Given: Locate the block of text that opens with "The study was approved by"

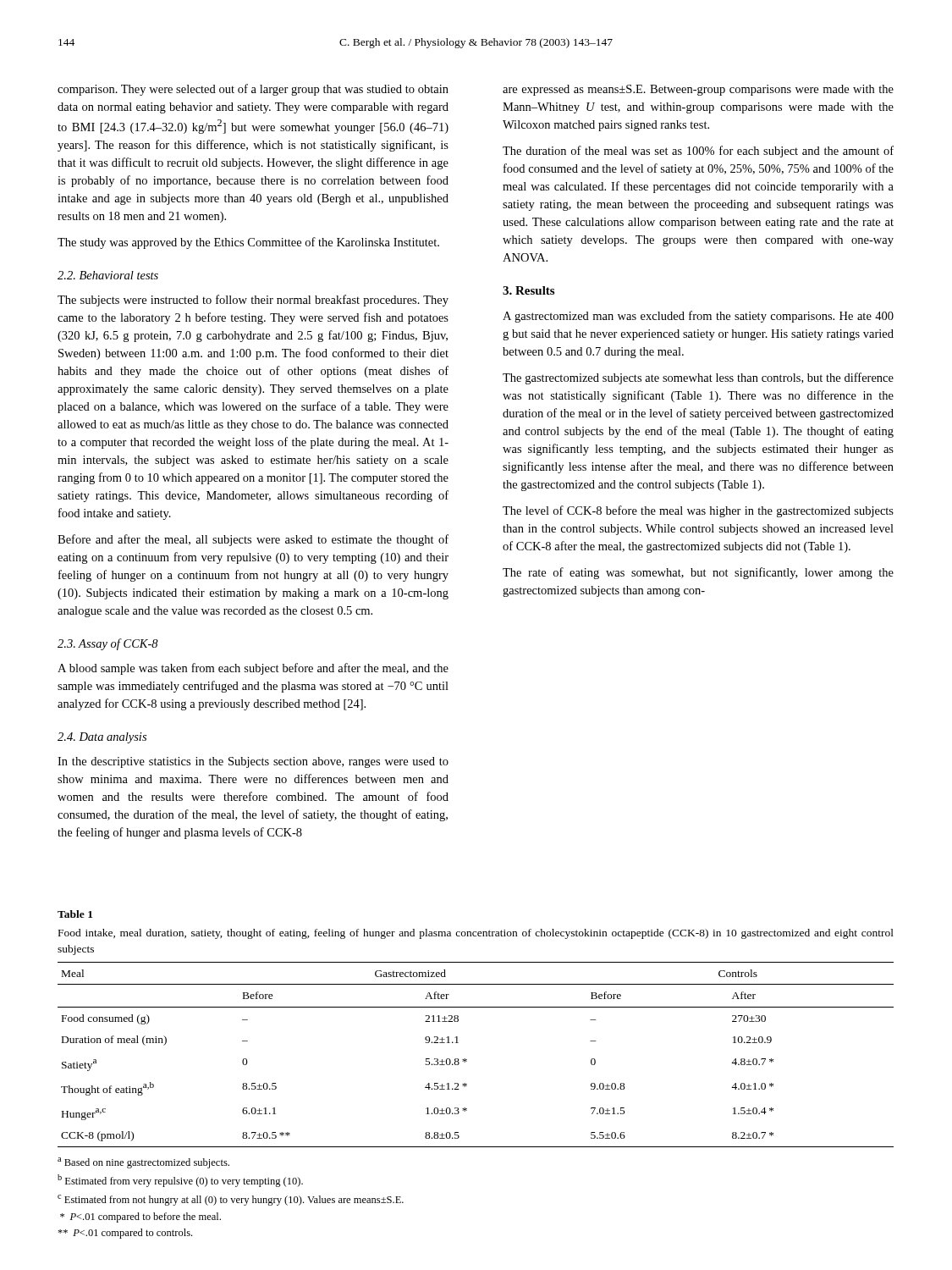Looking at the screenshot, I should (x=253, y=243).
